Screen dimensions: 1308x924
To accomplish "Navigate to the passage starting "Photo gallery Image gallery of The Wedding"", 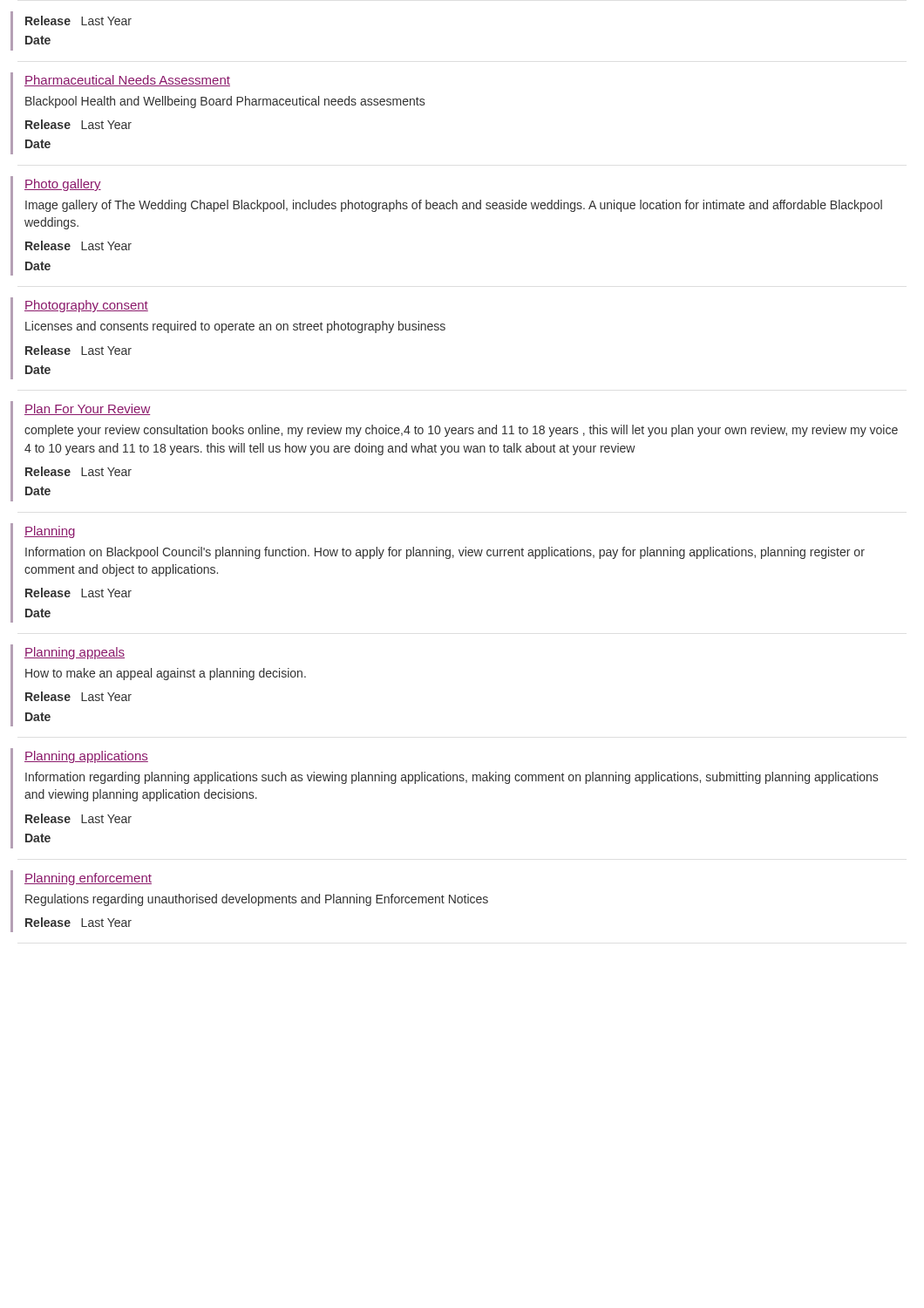I will (x=63, y=185).
